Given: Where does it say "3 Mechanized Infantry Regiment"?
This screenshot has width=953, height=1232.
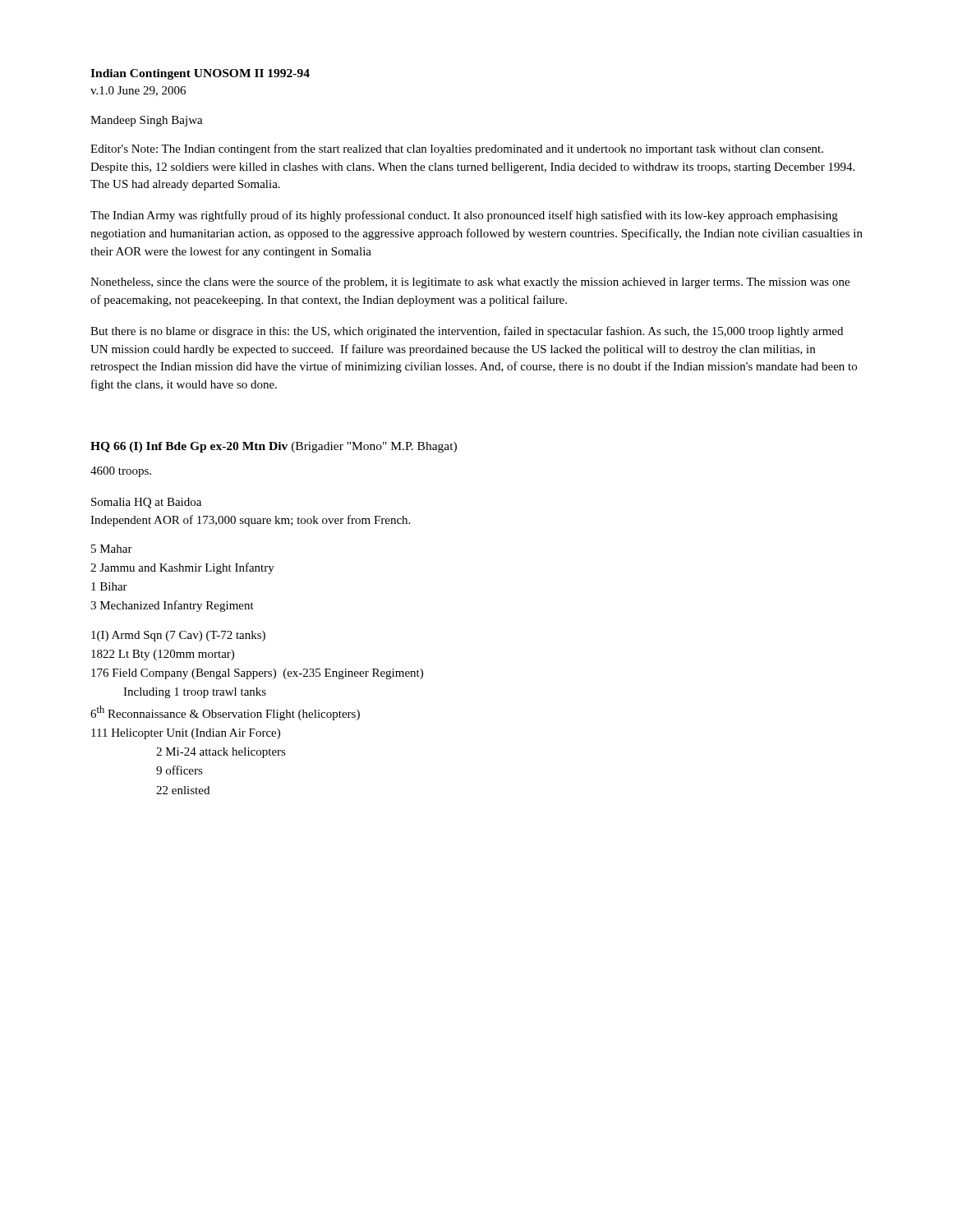Looking at the screenshot, I should click(x=172, y=606).
